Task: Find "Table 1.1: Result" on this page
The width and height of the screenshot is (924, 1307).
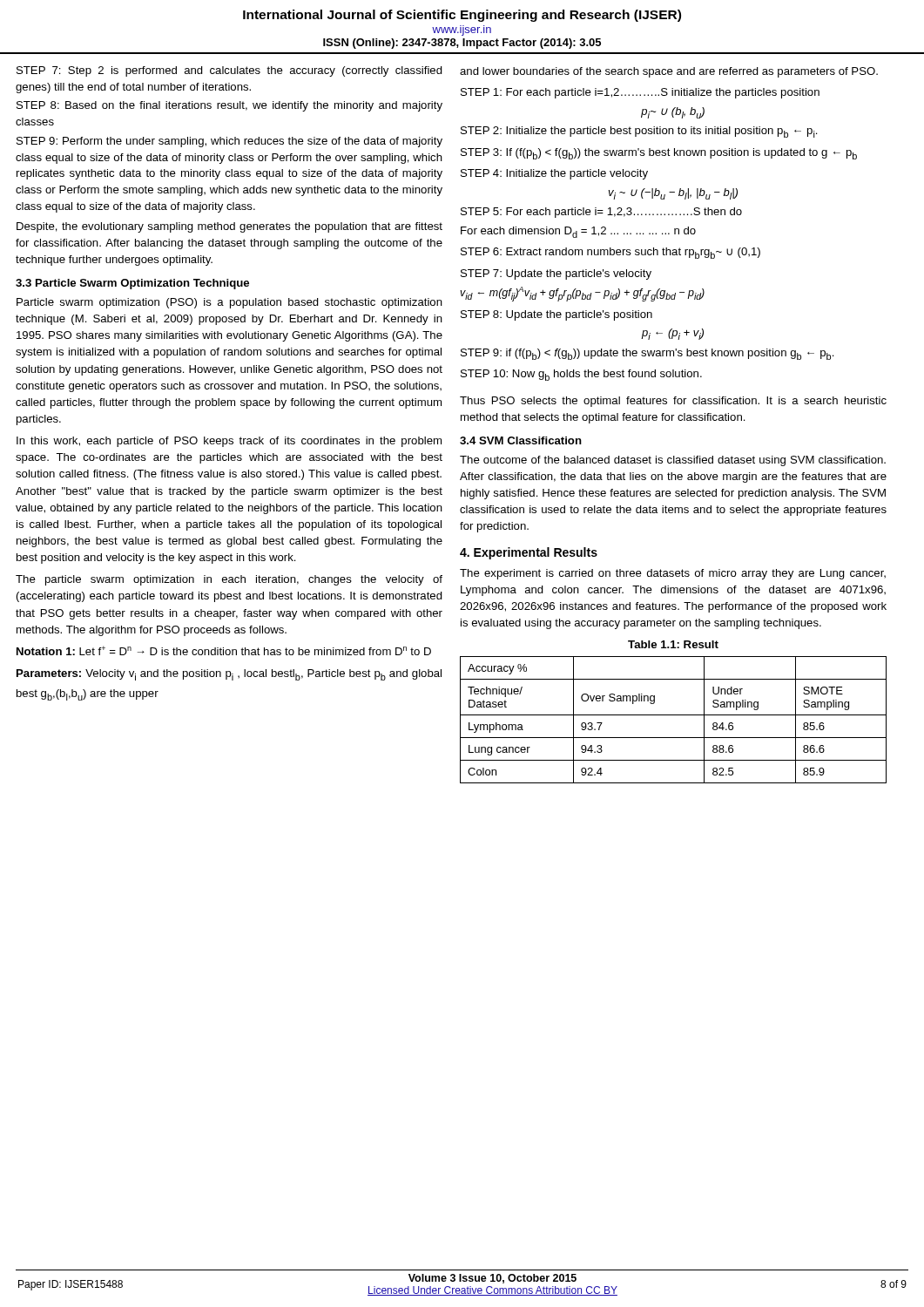Action: click(x=673, y=644)
